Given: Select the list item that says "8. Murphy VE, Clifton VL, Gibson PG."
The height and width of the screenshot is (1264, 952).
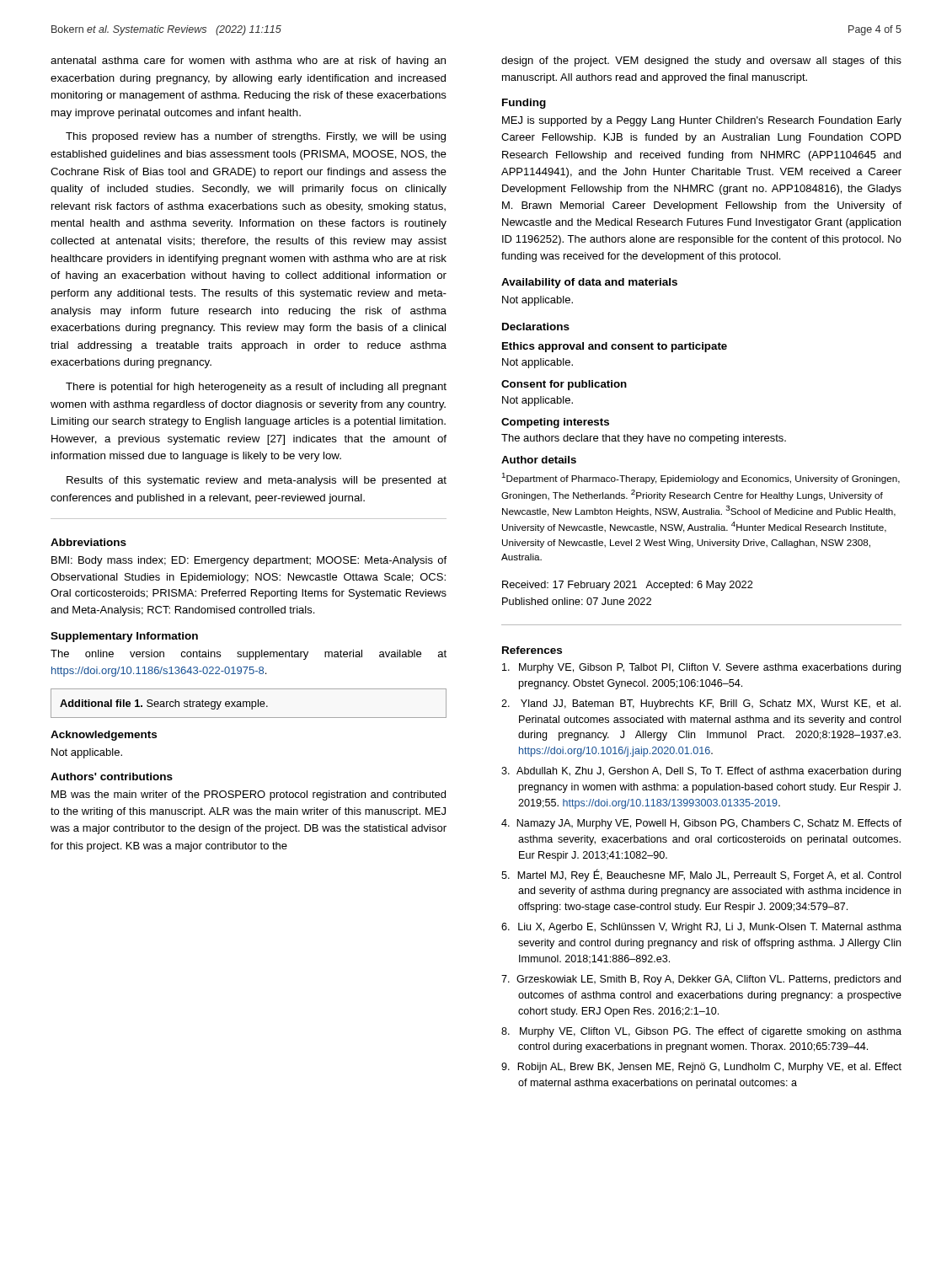Looking at the screenshot, I should pyautogui.click(x=701, y=1039).
